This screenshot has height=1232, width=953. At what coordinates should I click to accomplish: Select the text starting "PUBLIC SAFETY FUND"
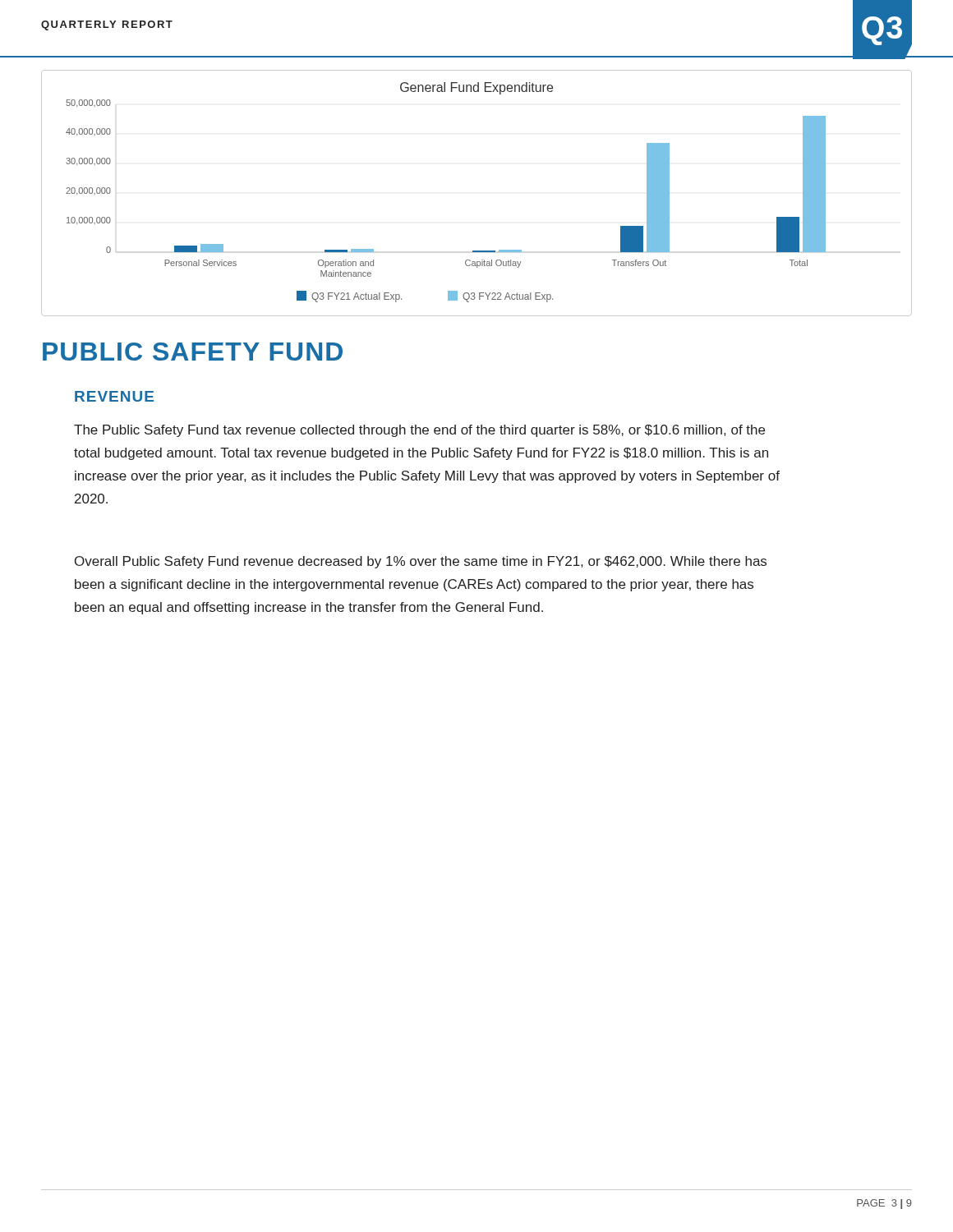pos(193,351)
